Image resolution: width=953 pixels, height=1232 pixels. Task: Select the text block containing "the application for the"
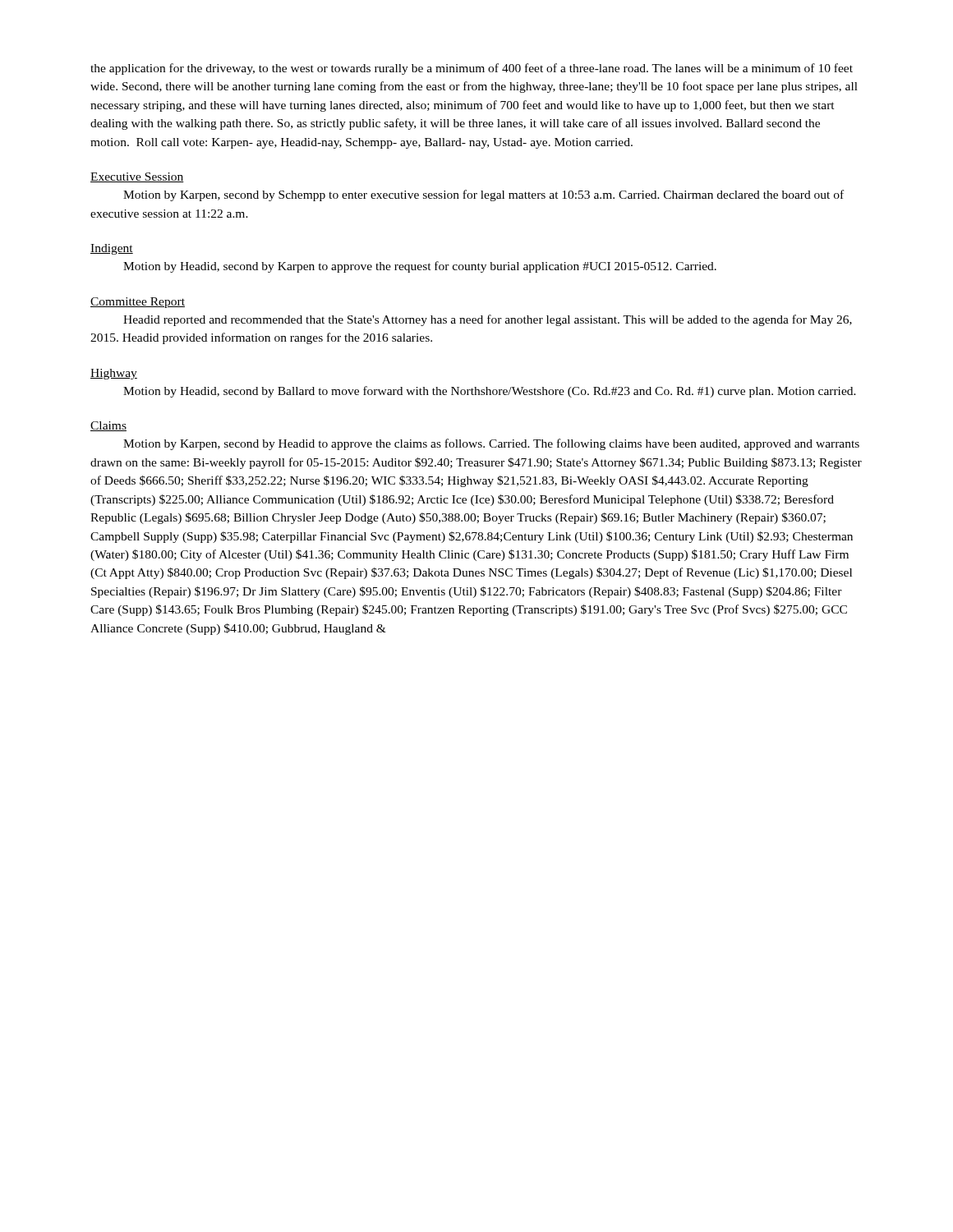tap(474, 105)
